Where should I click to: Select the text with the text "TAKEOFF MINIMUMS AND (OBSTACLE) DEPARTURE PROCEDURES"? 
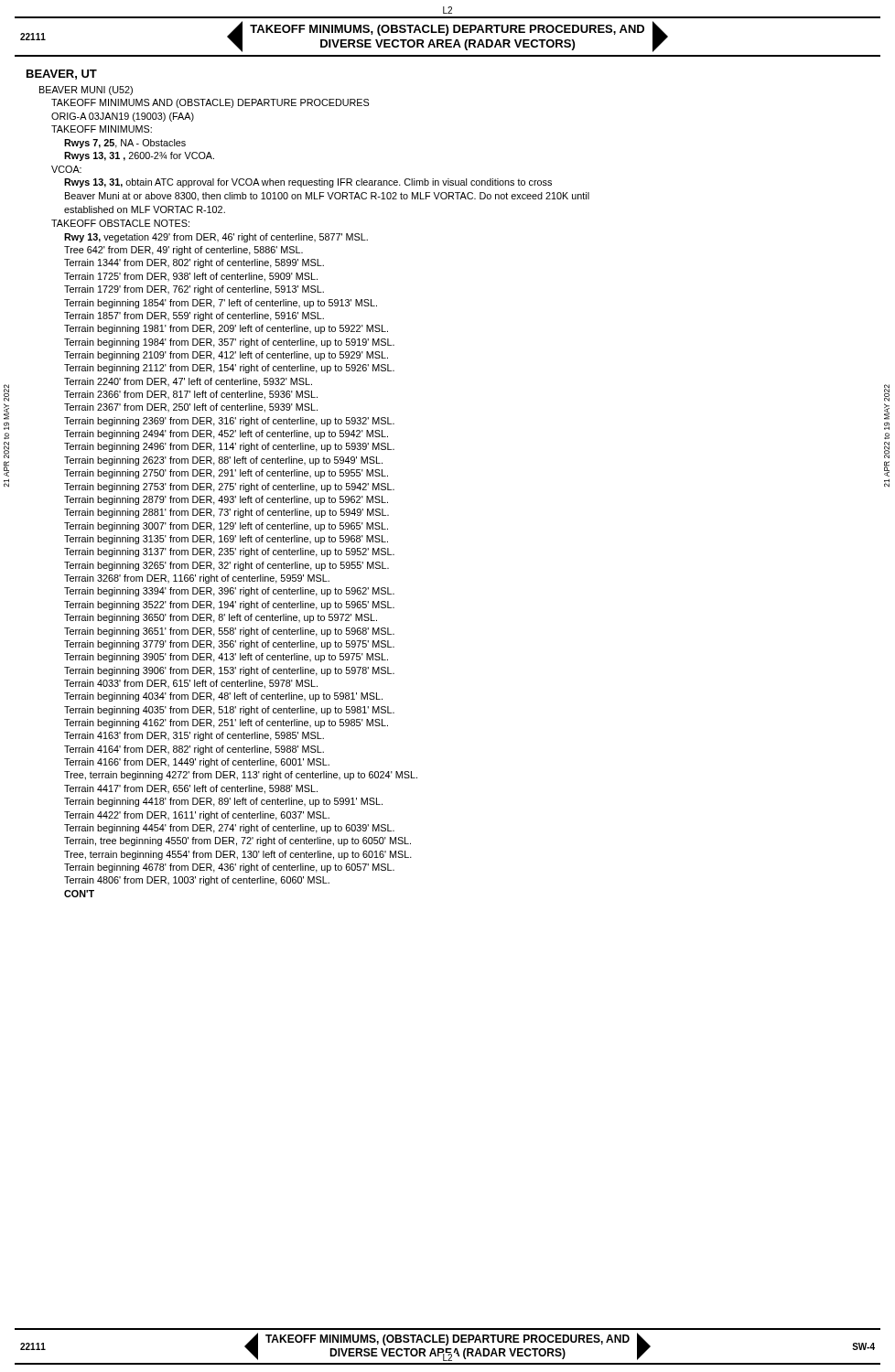click(210, 102)
